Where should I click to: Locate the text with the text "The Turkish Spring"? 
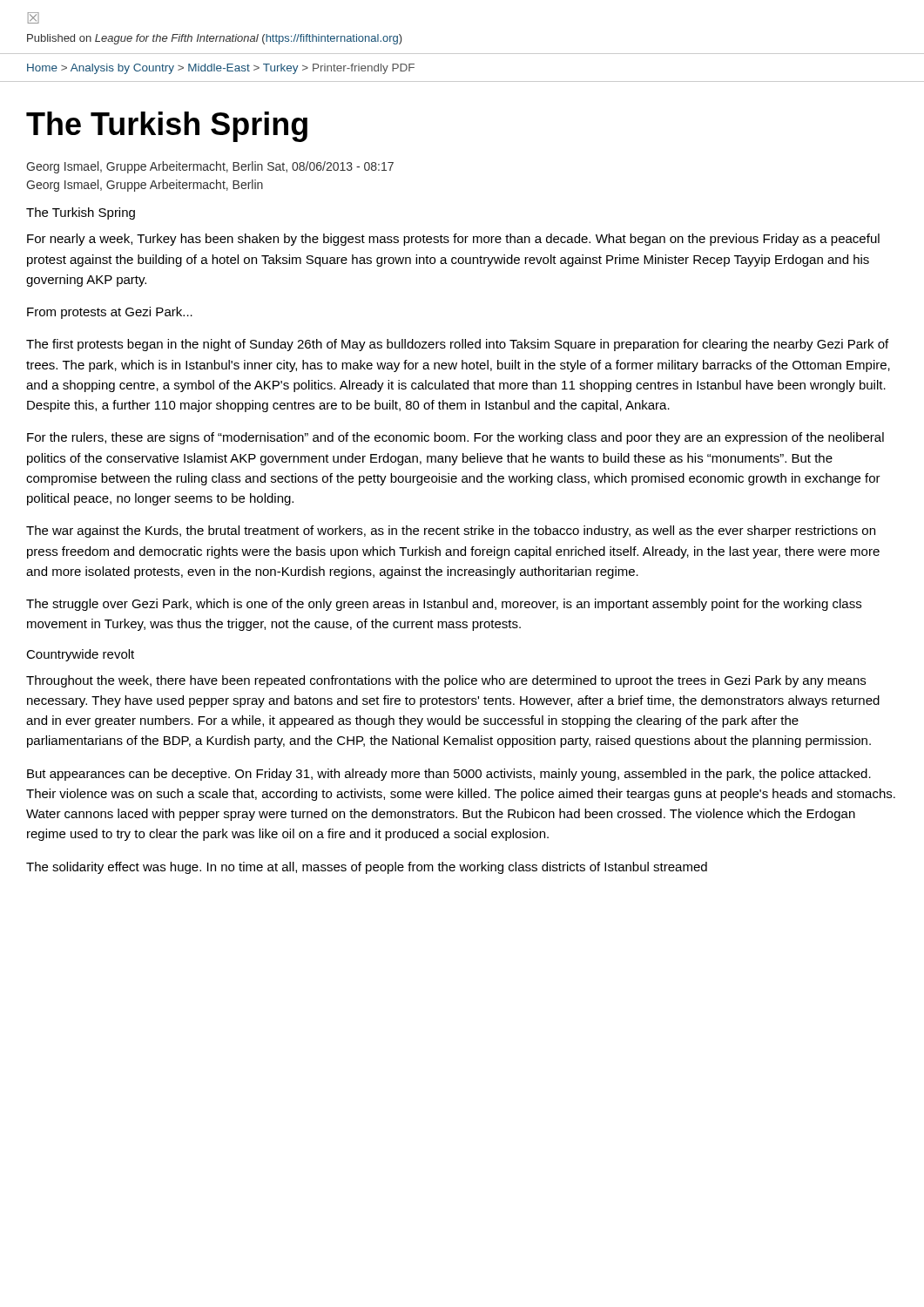[81, 213]
